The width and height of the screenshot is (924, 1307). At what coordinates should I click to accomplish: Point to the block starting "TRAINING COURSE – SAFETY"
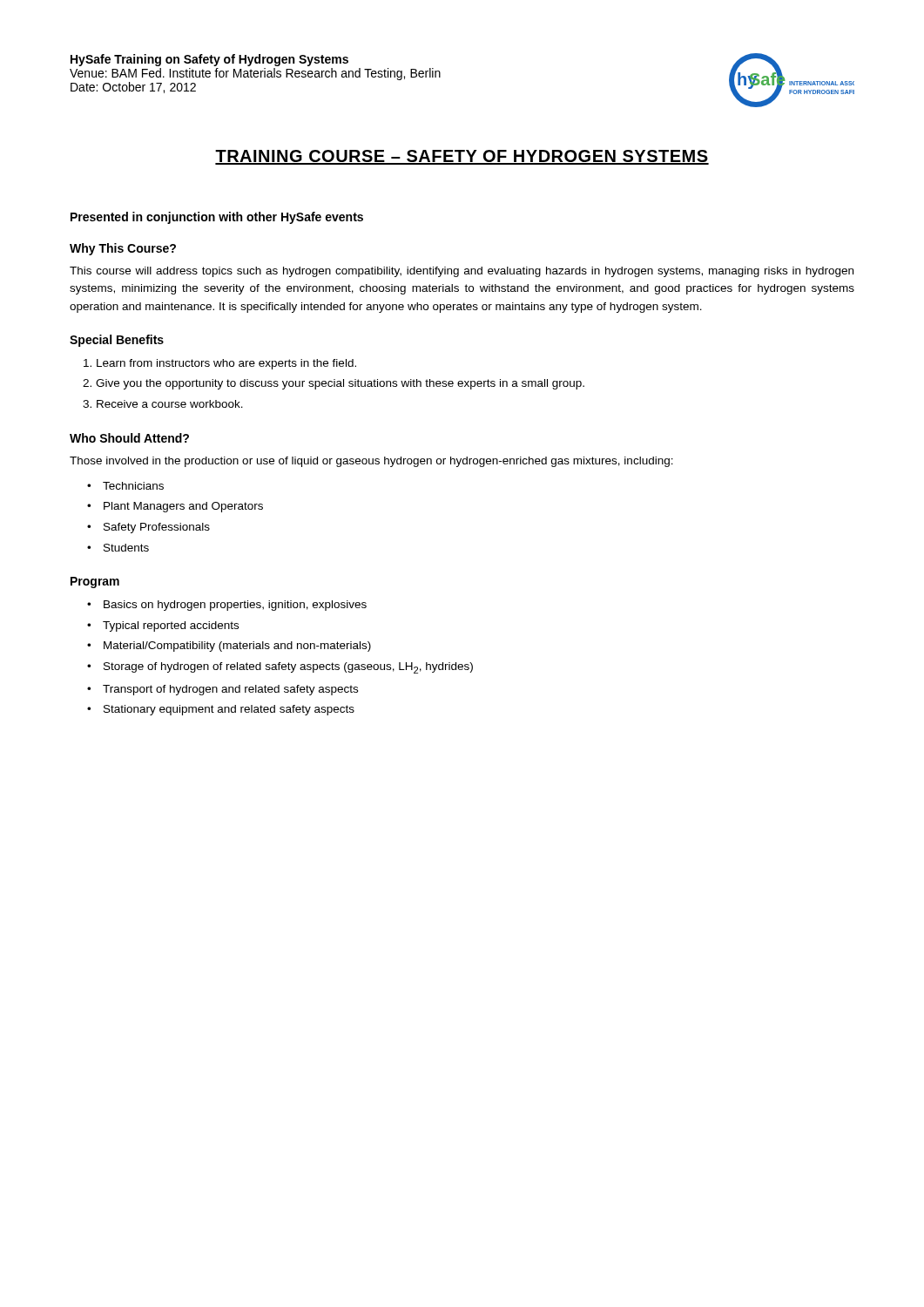pyautogui.click(x=462, y=156)
